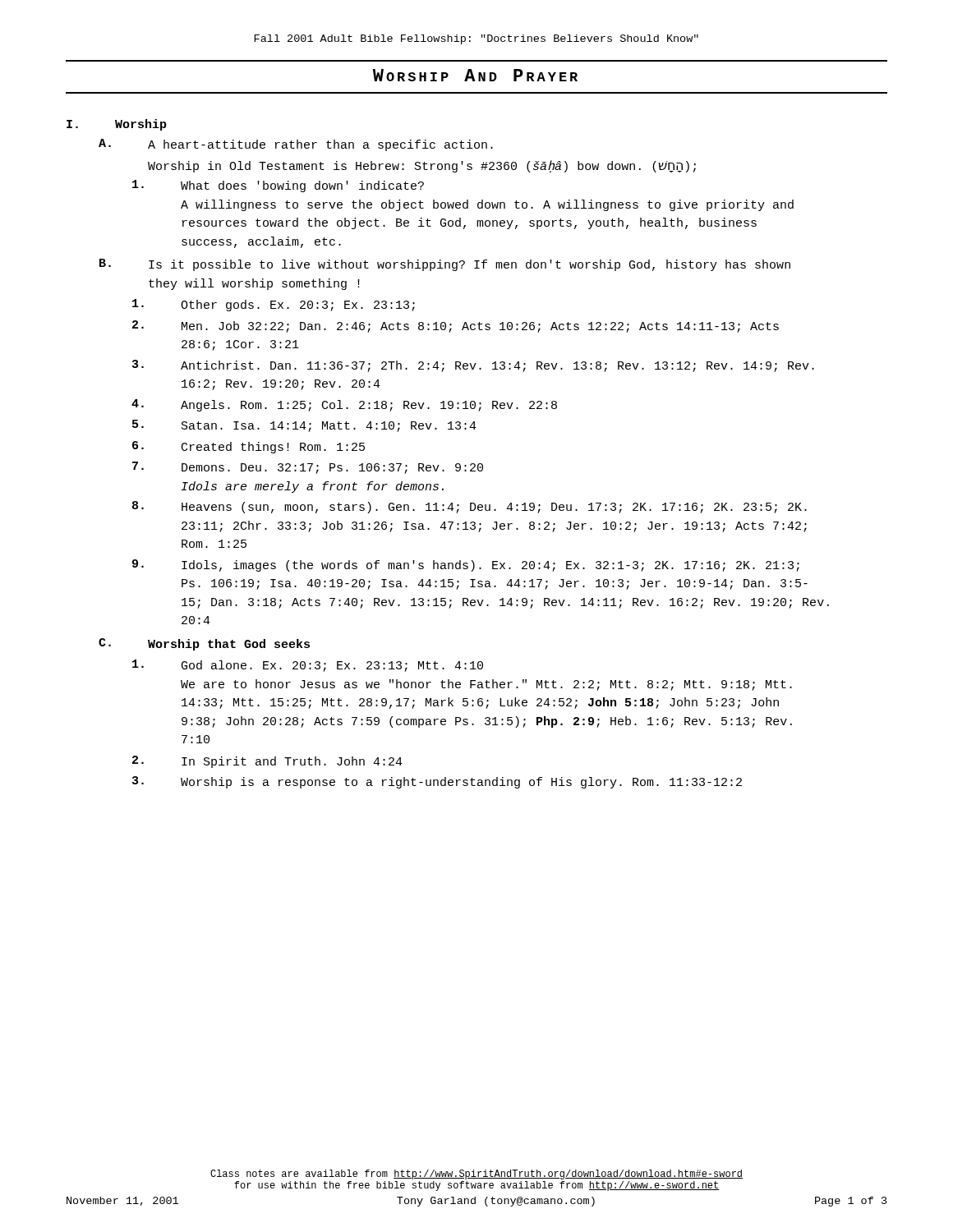Point to the passage starting "5. Satan. Isa. 14:14; Matt. 4:10; Rev. 13:4"
The width and height of the screenshot is (953, 1232).
[476, 427]
